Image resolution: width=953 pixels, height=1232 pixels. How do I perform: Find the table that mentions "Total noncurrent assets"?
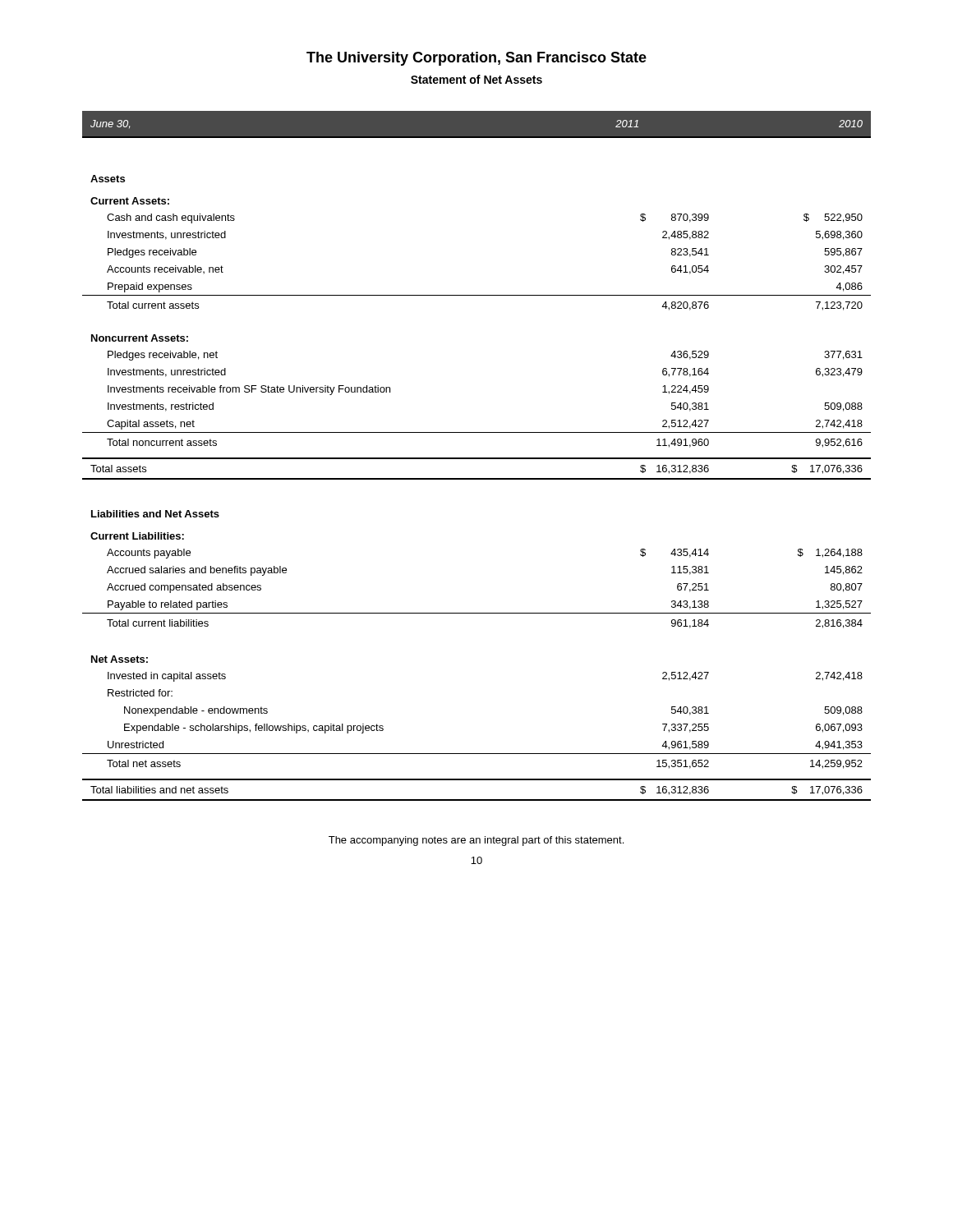pos(476,456)
